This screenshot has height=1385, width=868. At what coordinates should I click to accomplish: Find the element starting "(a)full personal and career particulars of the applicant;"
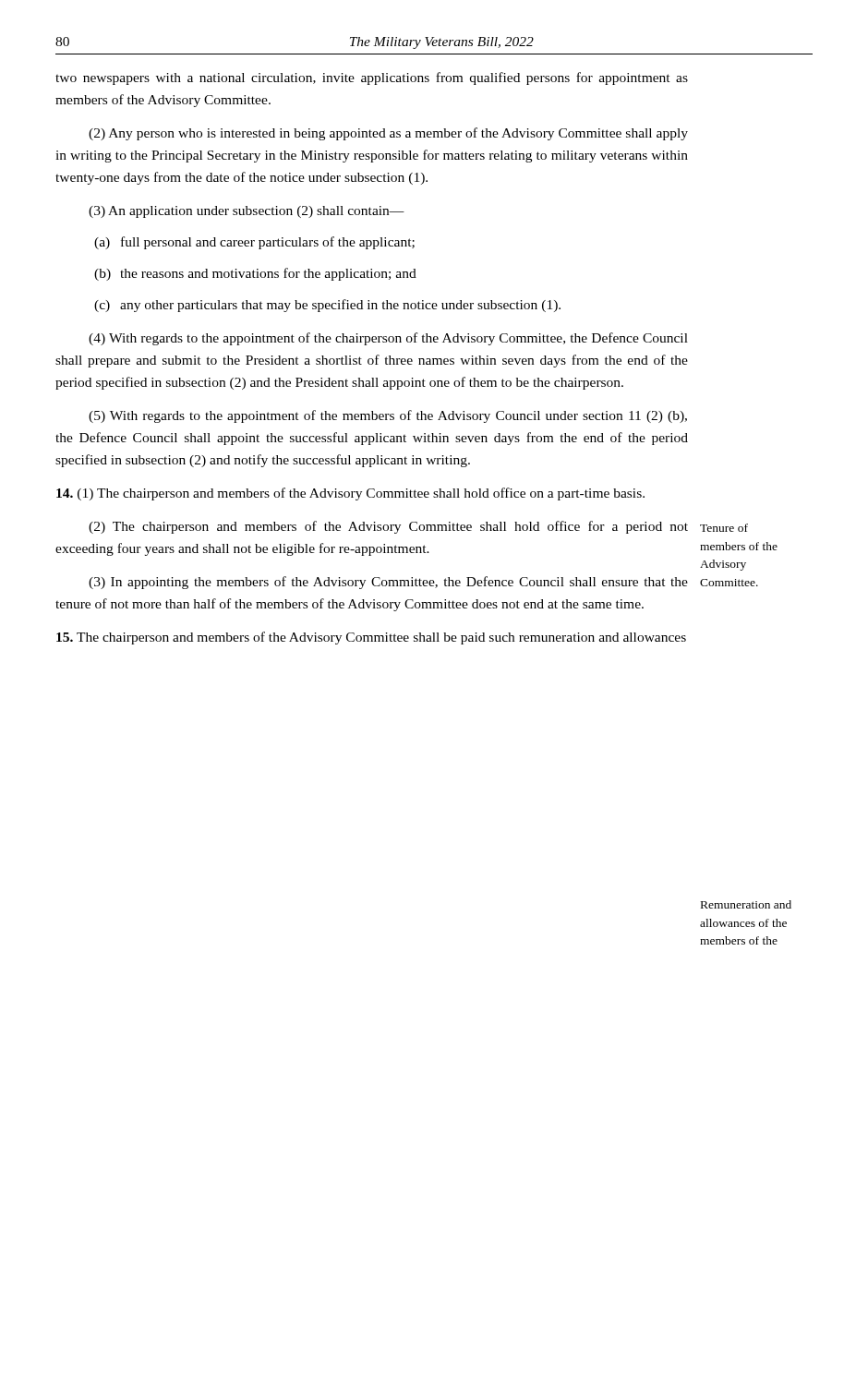[255, 242]
